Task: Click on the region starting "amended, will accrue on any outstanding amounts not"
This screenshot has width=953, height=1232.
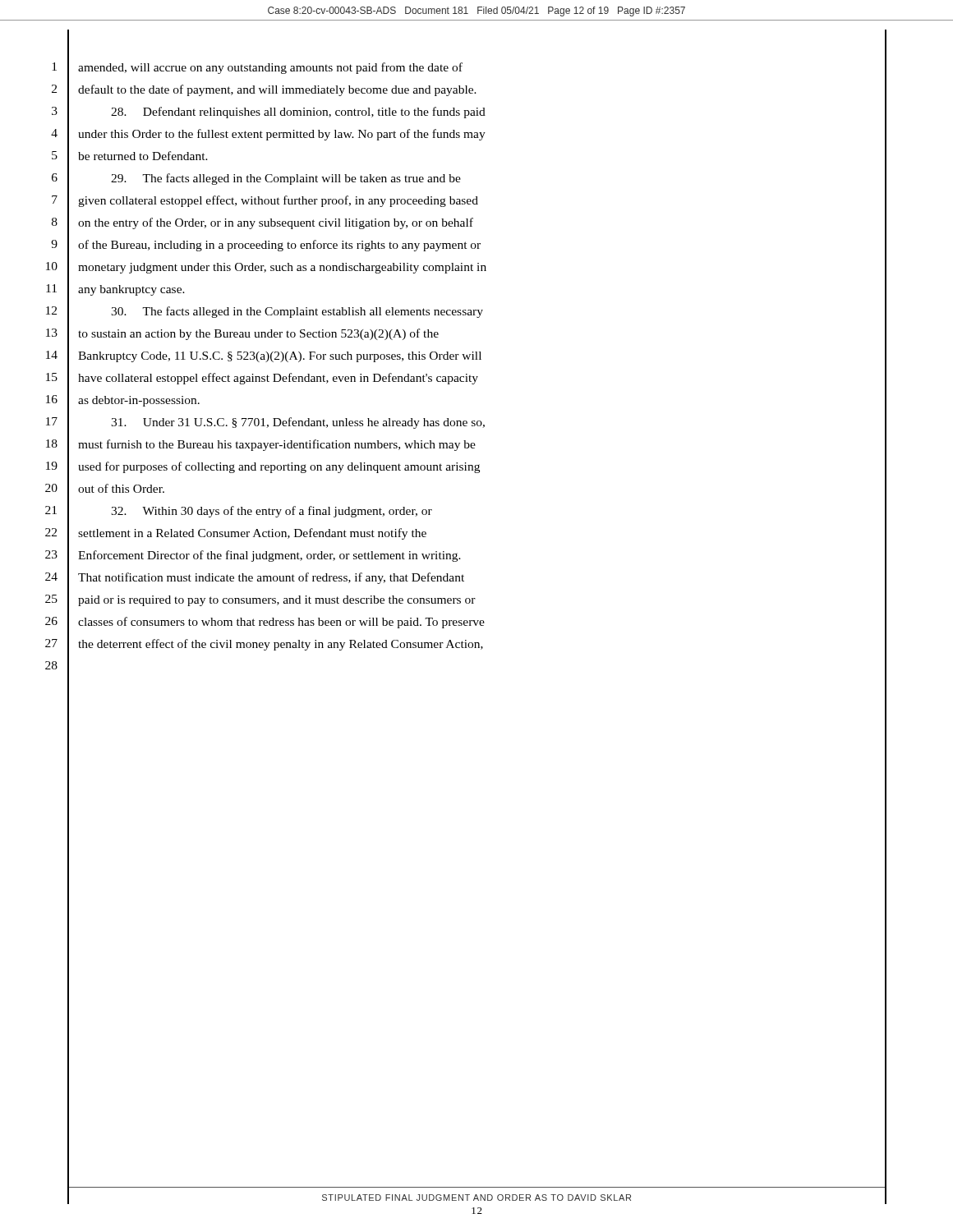Action: [x=477, y=78]
